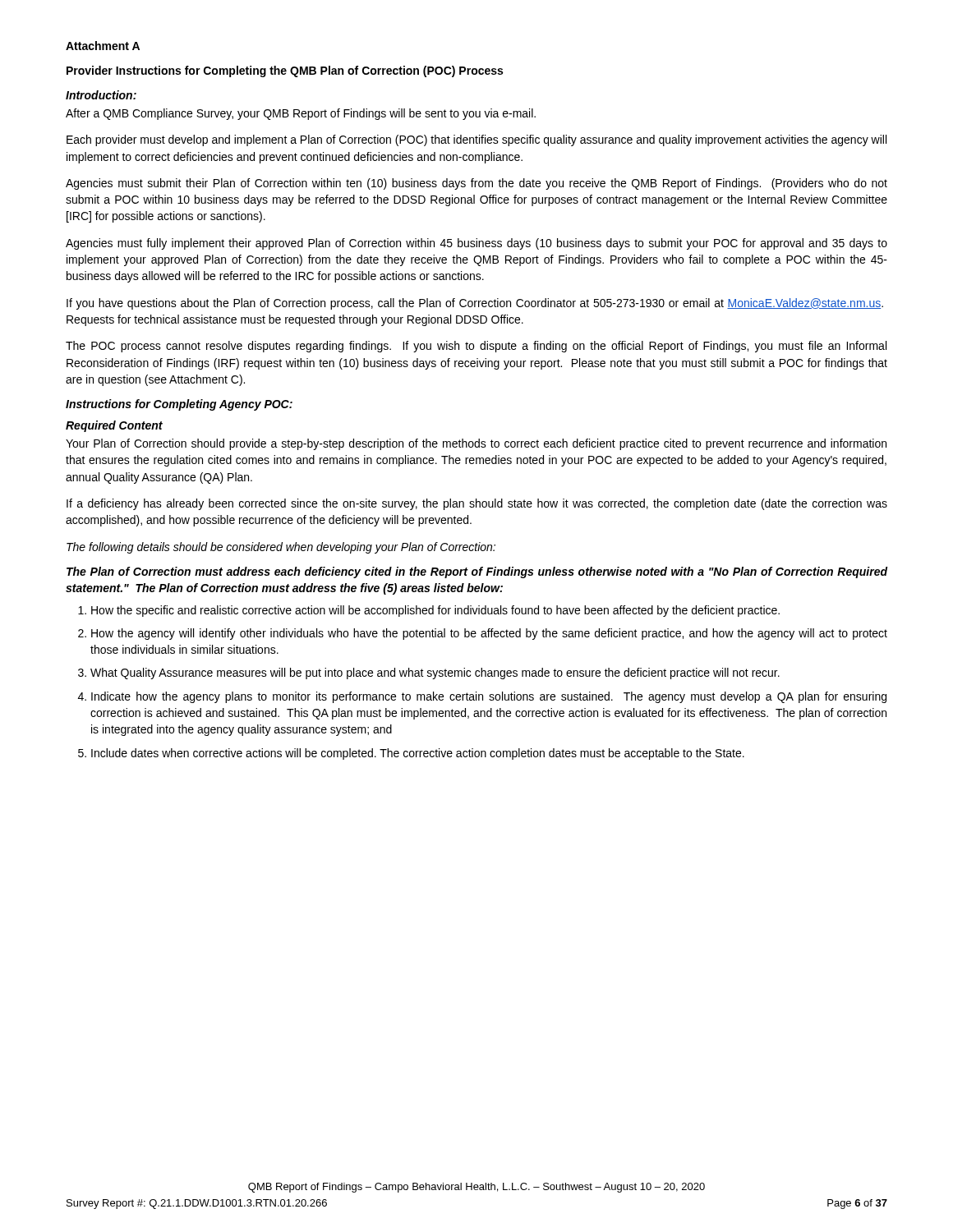This screenshot has width=953, height=1232.
Task: Navigate to the block starting "How the agency will identify other"
Action: [x=489, y=642]
